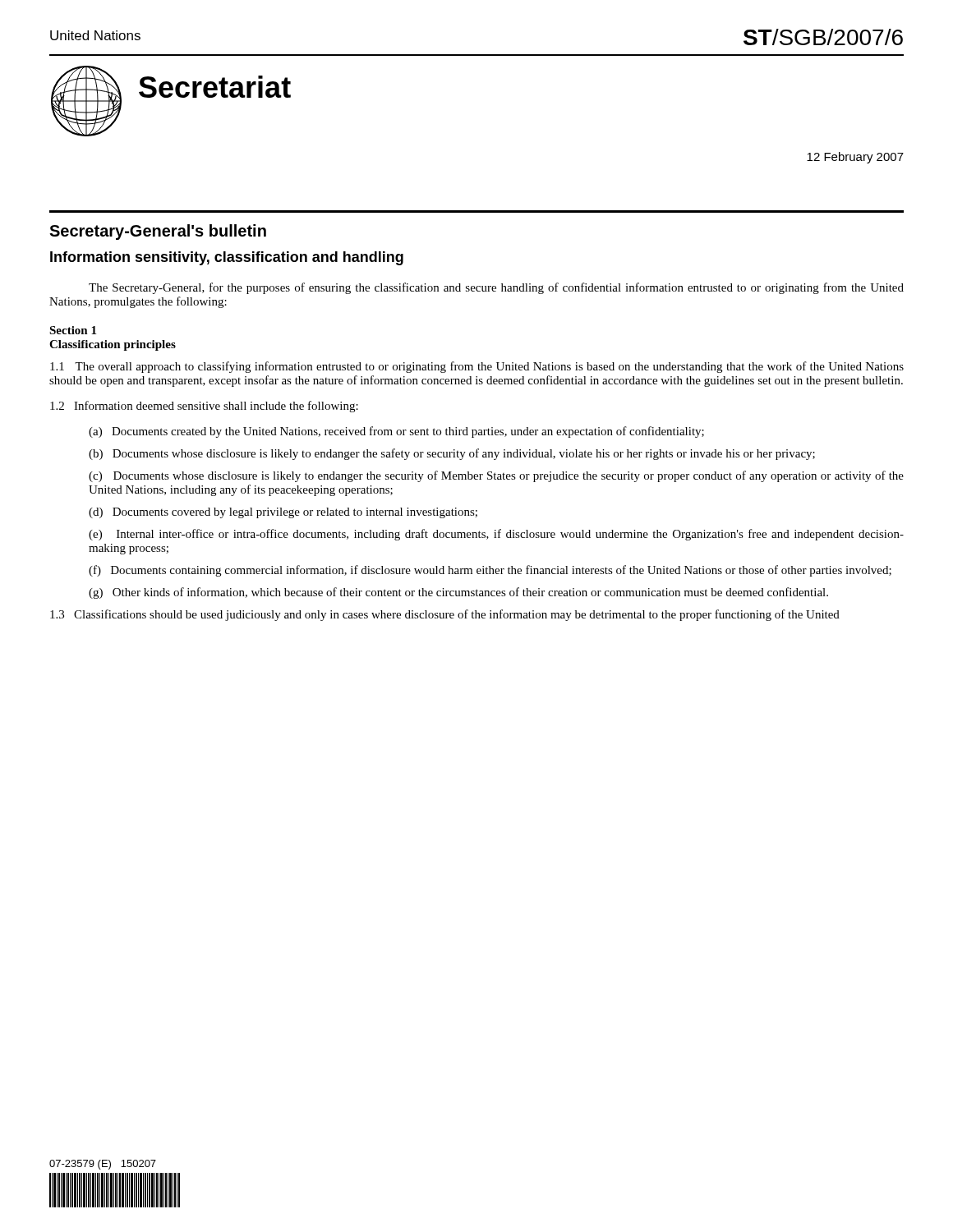Locate the list item that says "(d) Documents covered by"
Screen dimensions: 1232x953
[x=283, y=512]
